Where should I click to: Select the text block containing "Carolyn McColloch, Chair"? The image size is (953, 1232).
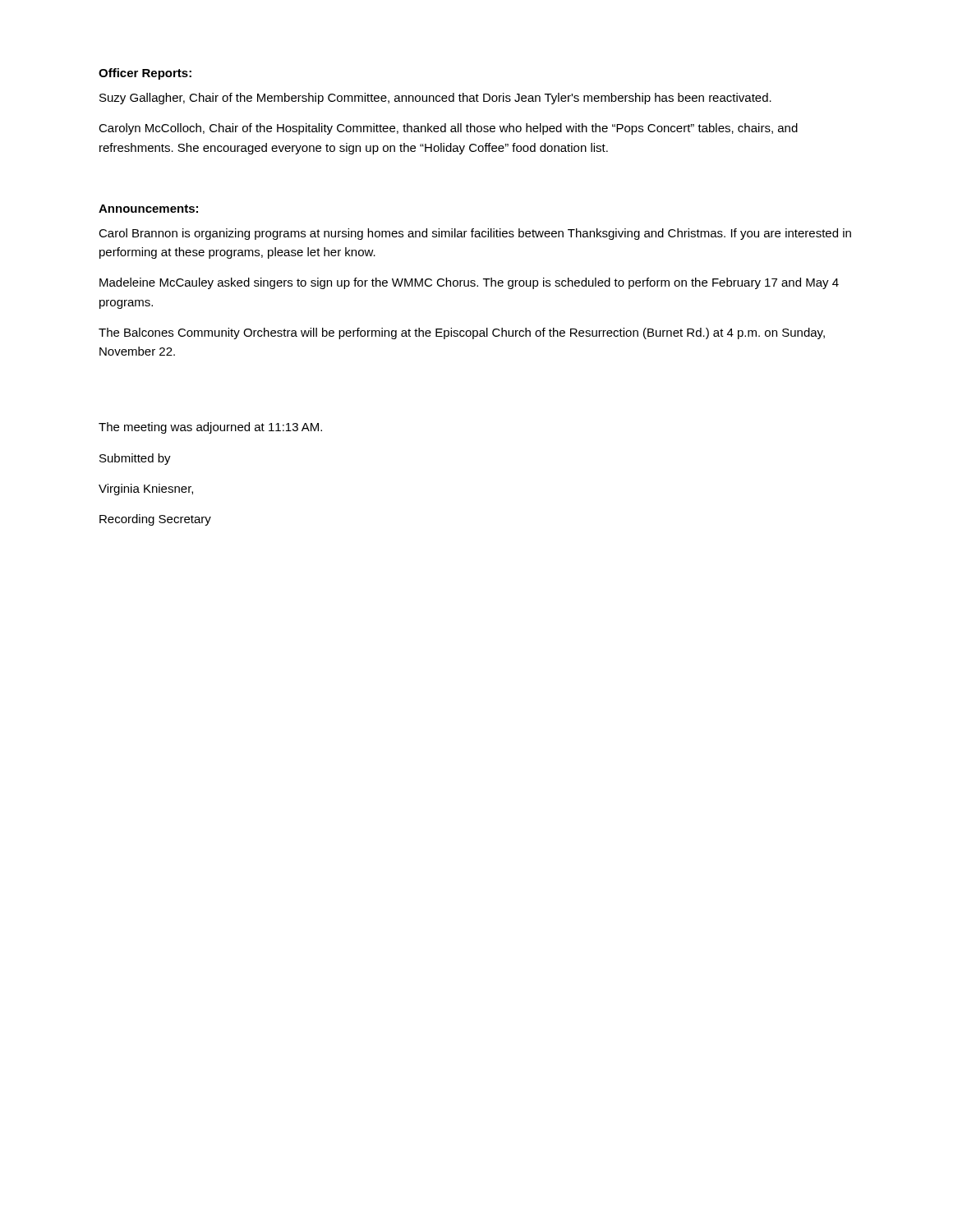pyautogui.click(x=448, y=137)
